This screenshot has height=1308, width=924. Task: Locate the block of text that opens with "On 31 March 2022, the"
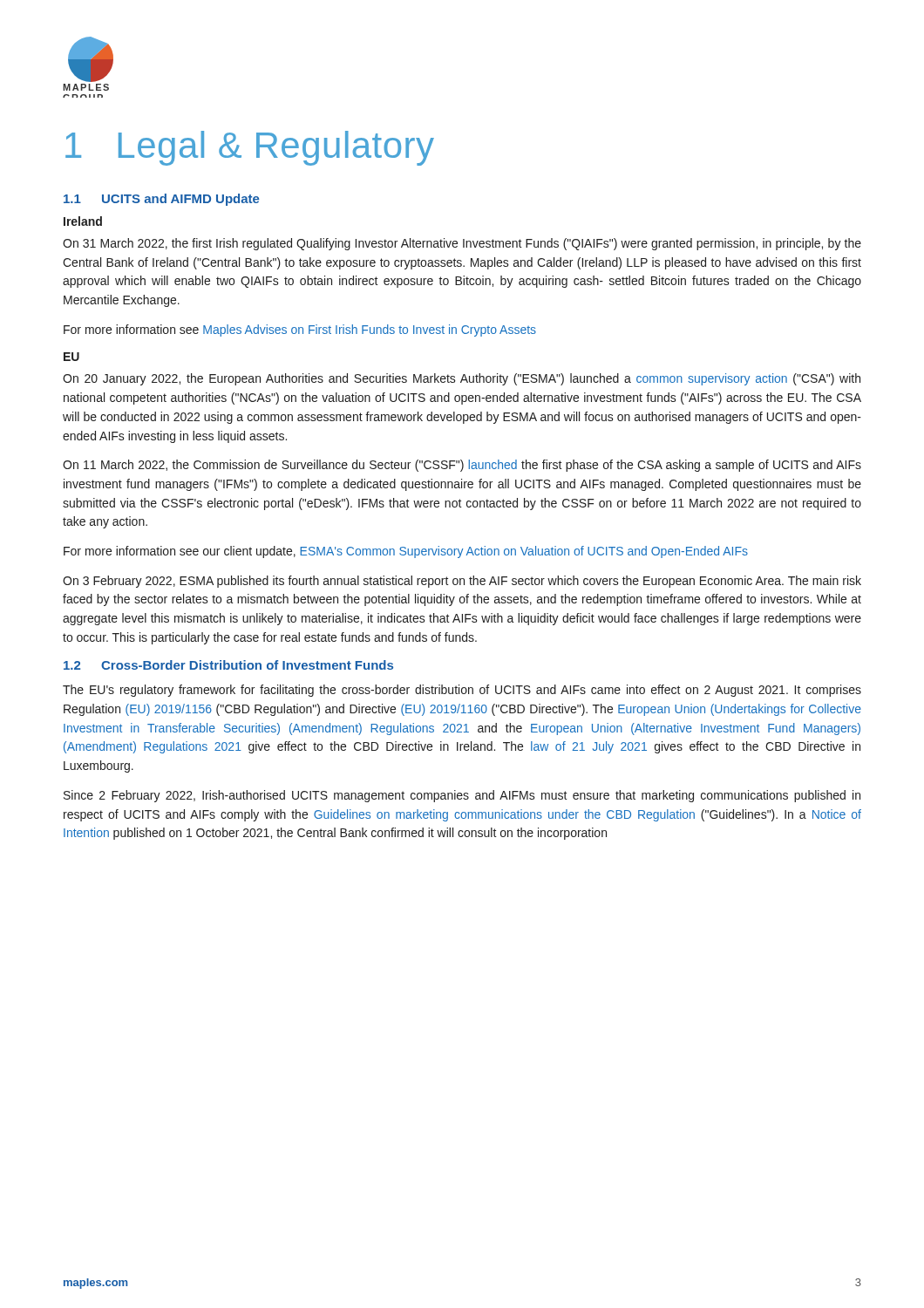[462, 272]
